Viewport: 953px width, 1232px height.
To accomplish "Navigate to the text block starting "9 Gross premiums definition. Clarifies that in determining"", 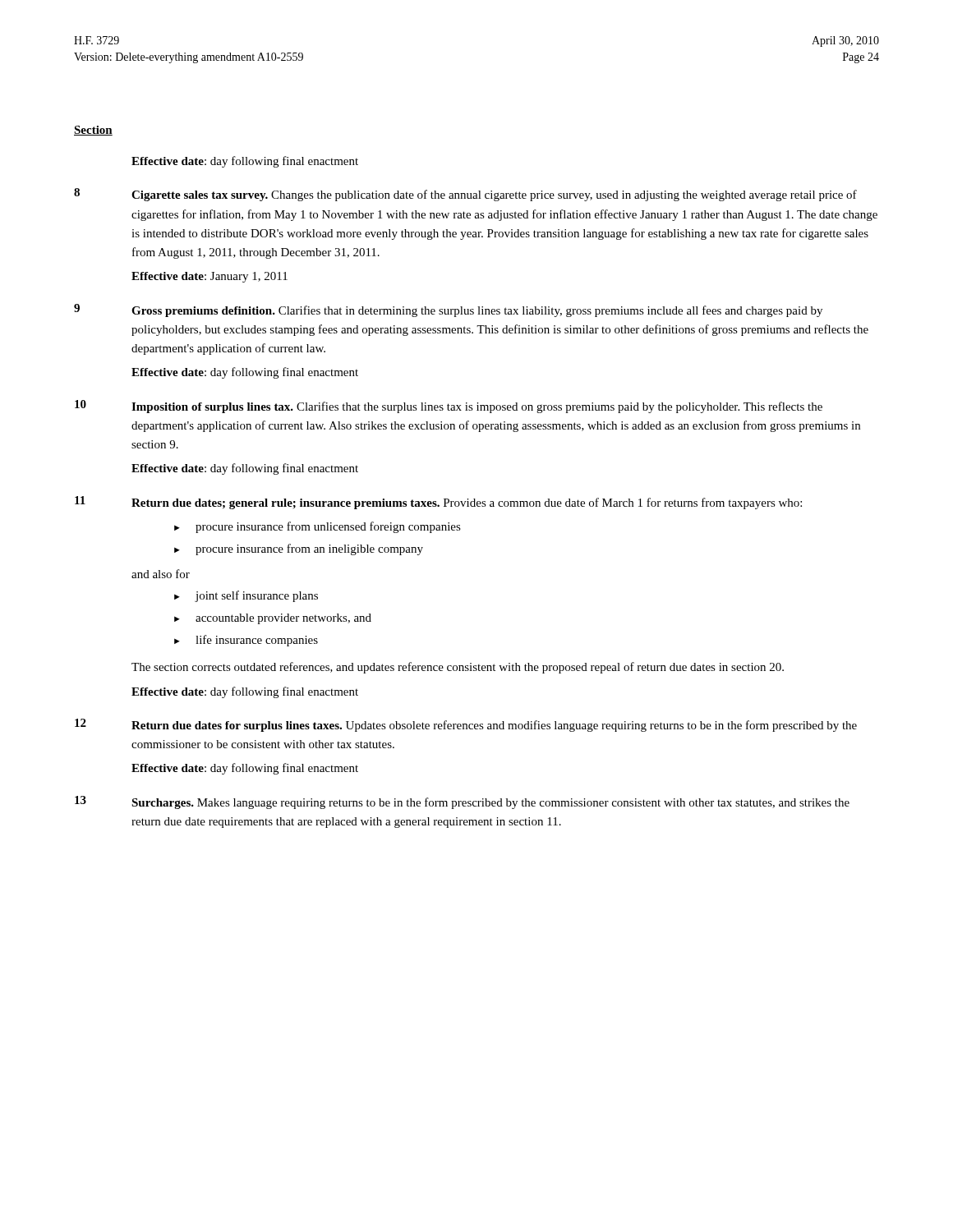I will point(476,330).
